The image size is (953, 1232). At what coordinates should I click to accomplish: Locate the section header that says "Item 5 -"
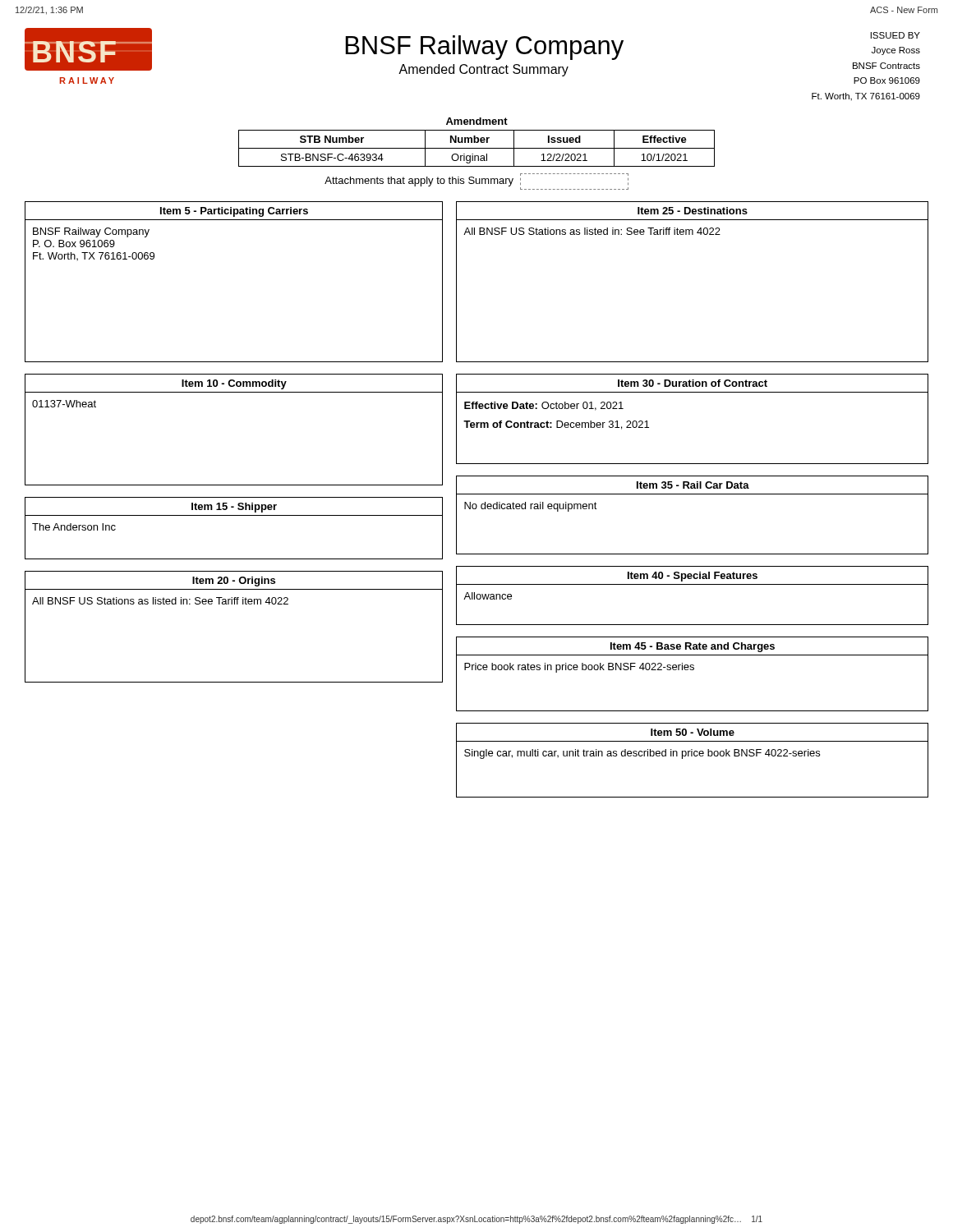coord(234,211)
